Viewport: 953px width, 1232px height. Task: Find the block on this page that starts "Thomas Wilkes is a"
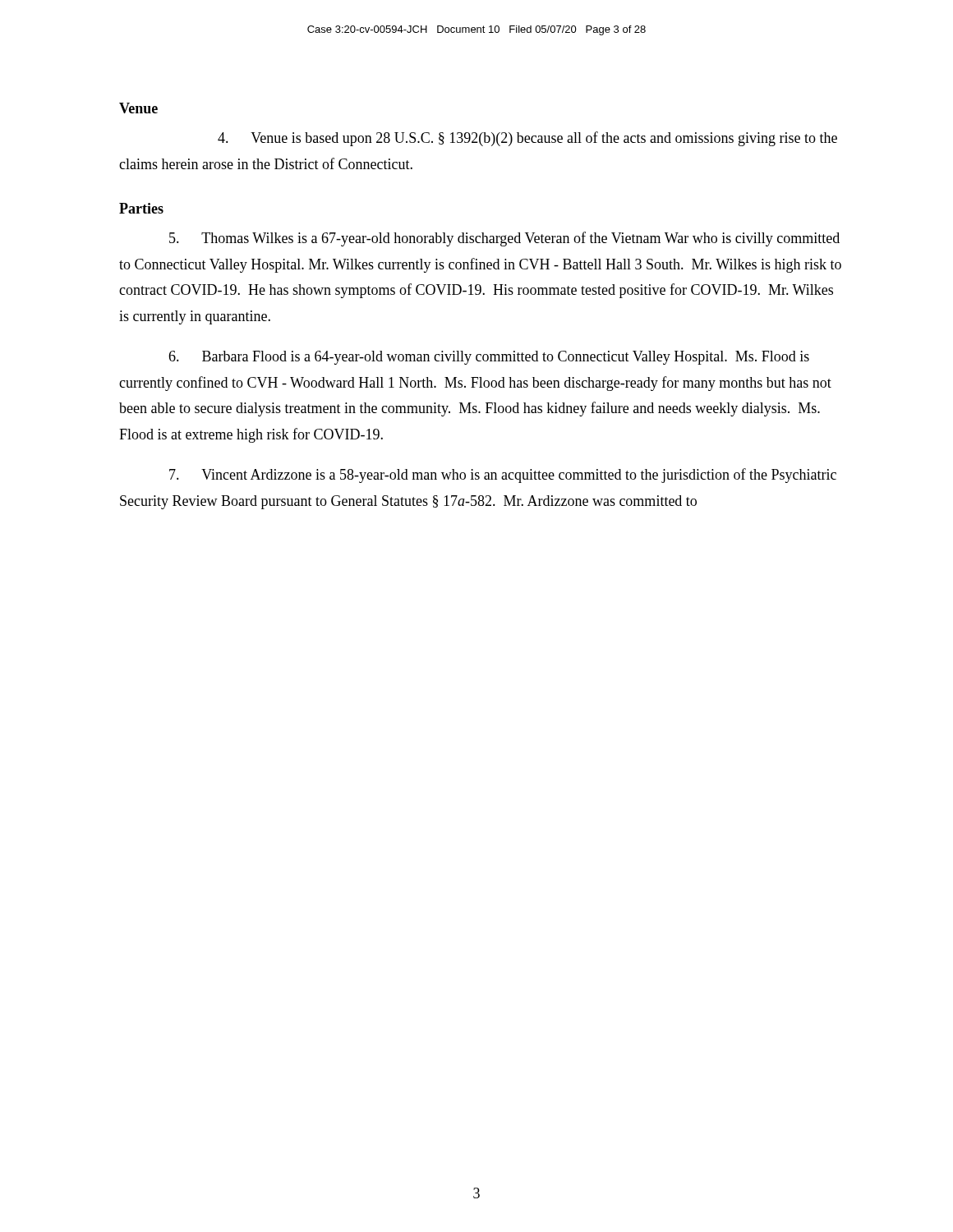pyautogui.click(x=480, y=277)
